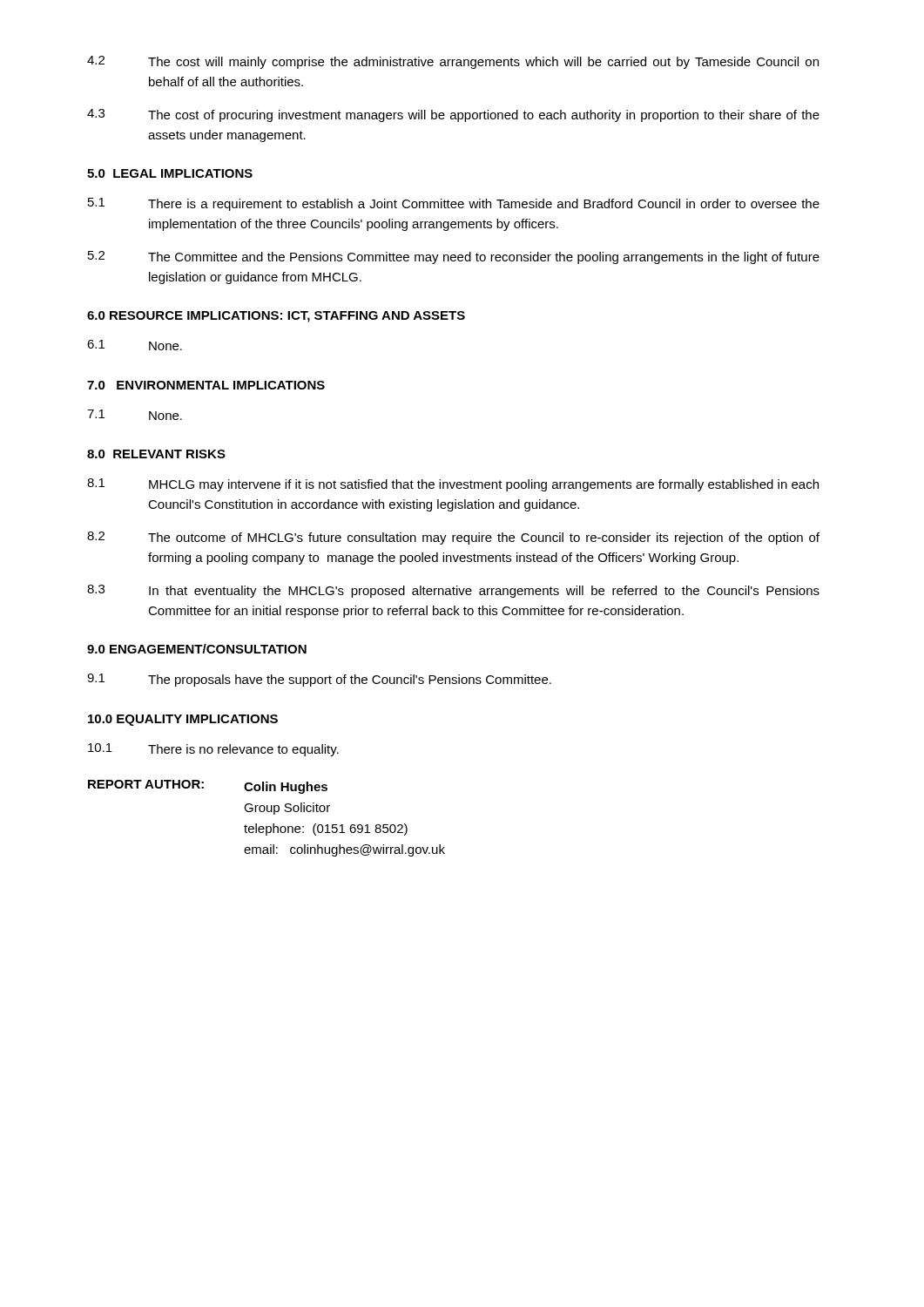Select the element starting "5.0 LEGAL IMPLICATIONS"
The height and width of the screenshot is (1307, 924).
[170, 173]
